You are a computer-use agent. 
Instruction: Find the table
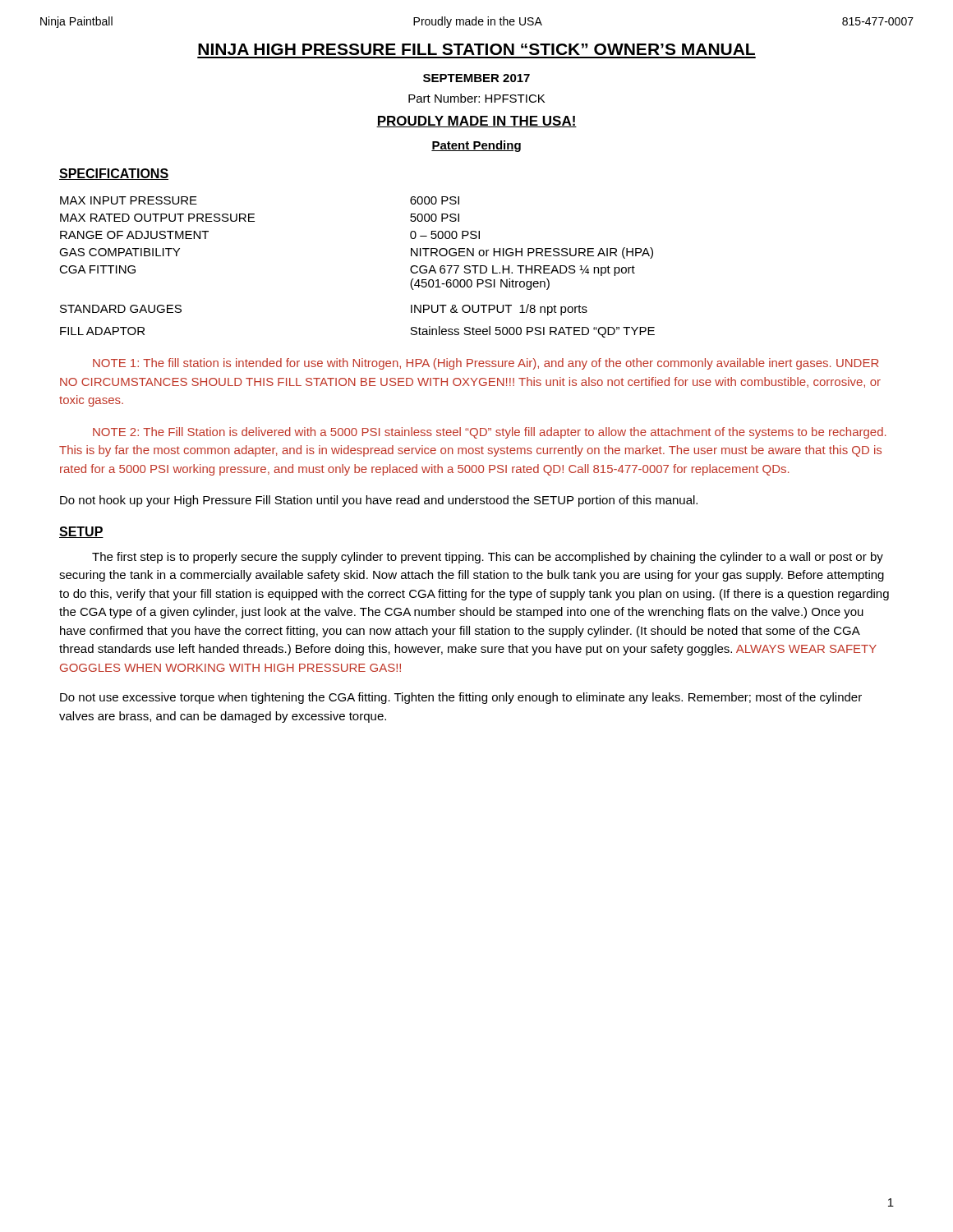click(x=476, y=265)
